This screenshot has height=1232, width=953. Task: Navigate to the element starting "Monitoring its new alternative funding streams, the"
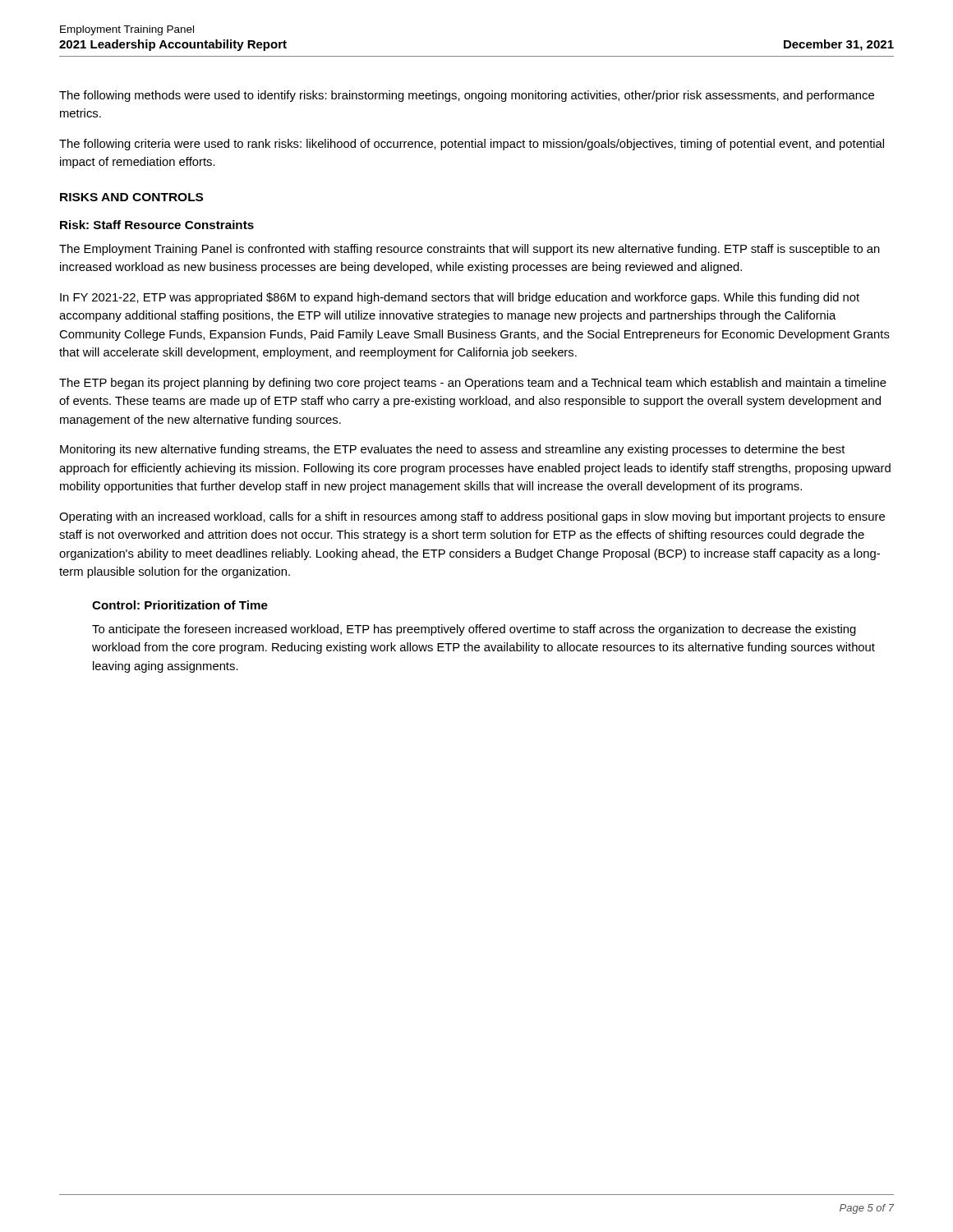point(475,468)
